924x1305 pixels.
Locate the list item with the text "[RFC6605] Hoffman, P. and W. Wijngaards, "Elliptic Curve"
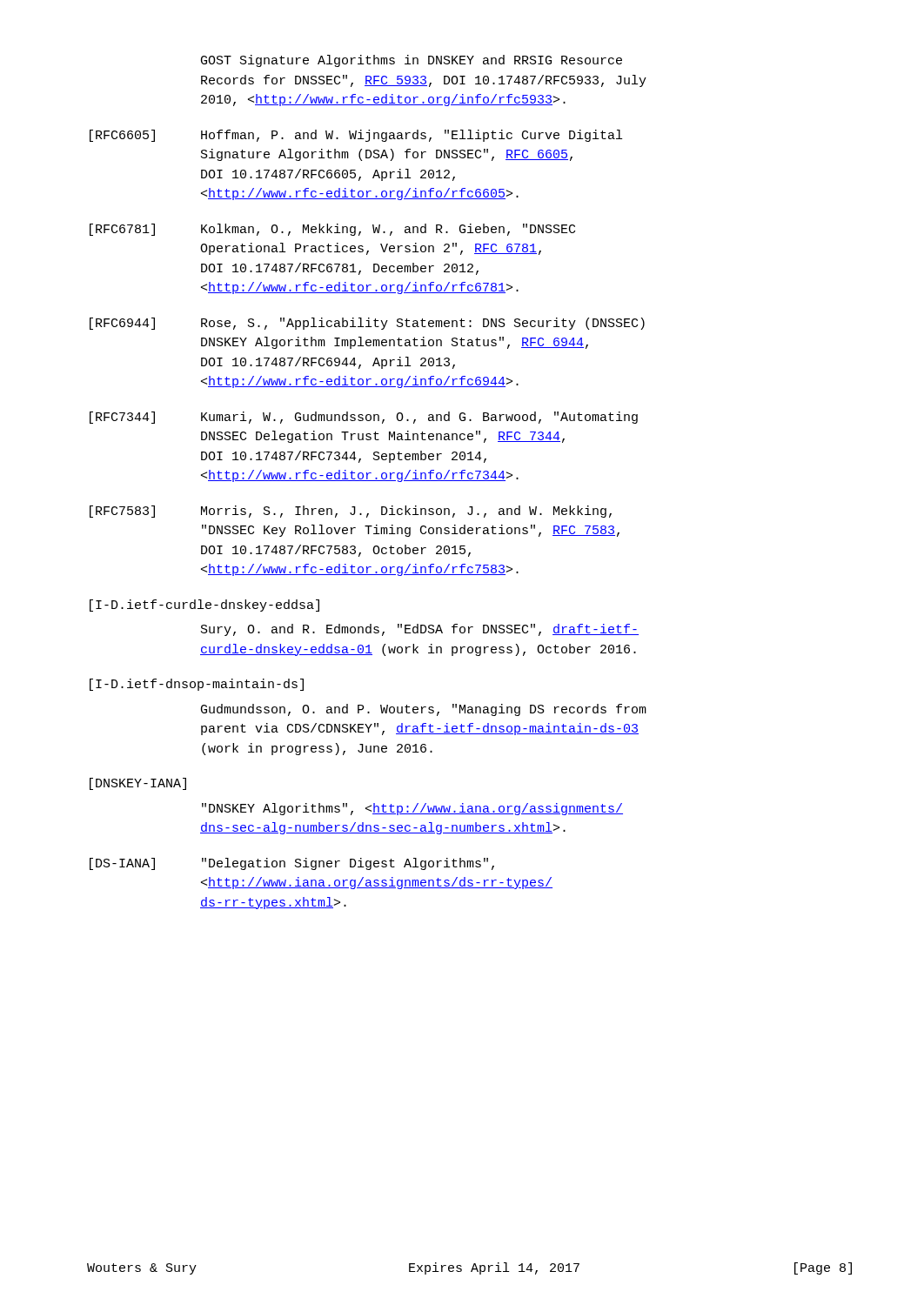(471, 166)
